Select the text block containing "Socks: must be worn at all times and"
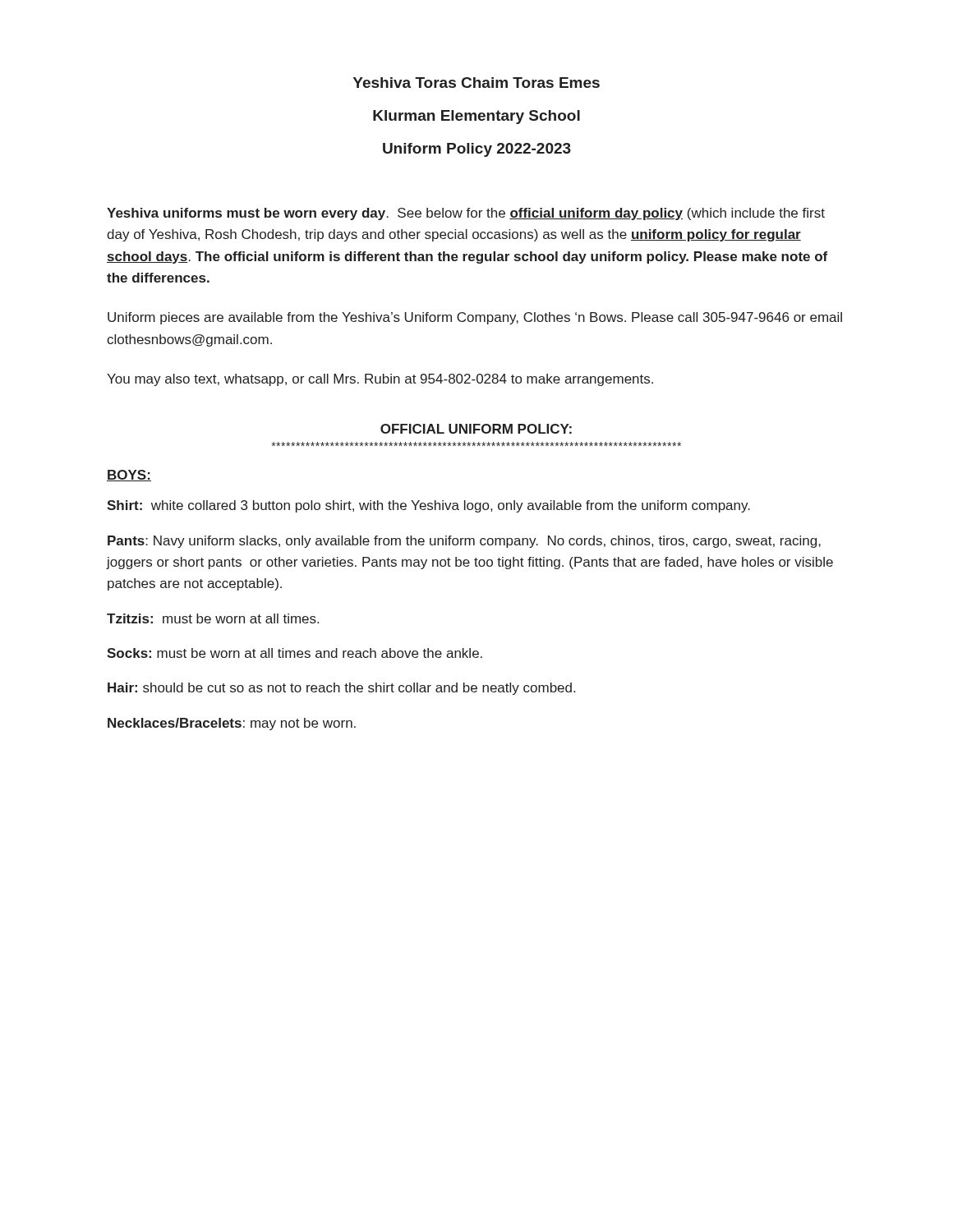The width and height of the screenshot is (953, 1232). click(x=295, y=654)
